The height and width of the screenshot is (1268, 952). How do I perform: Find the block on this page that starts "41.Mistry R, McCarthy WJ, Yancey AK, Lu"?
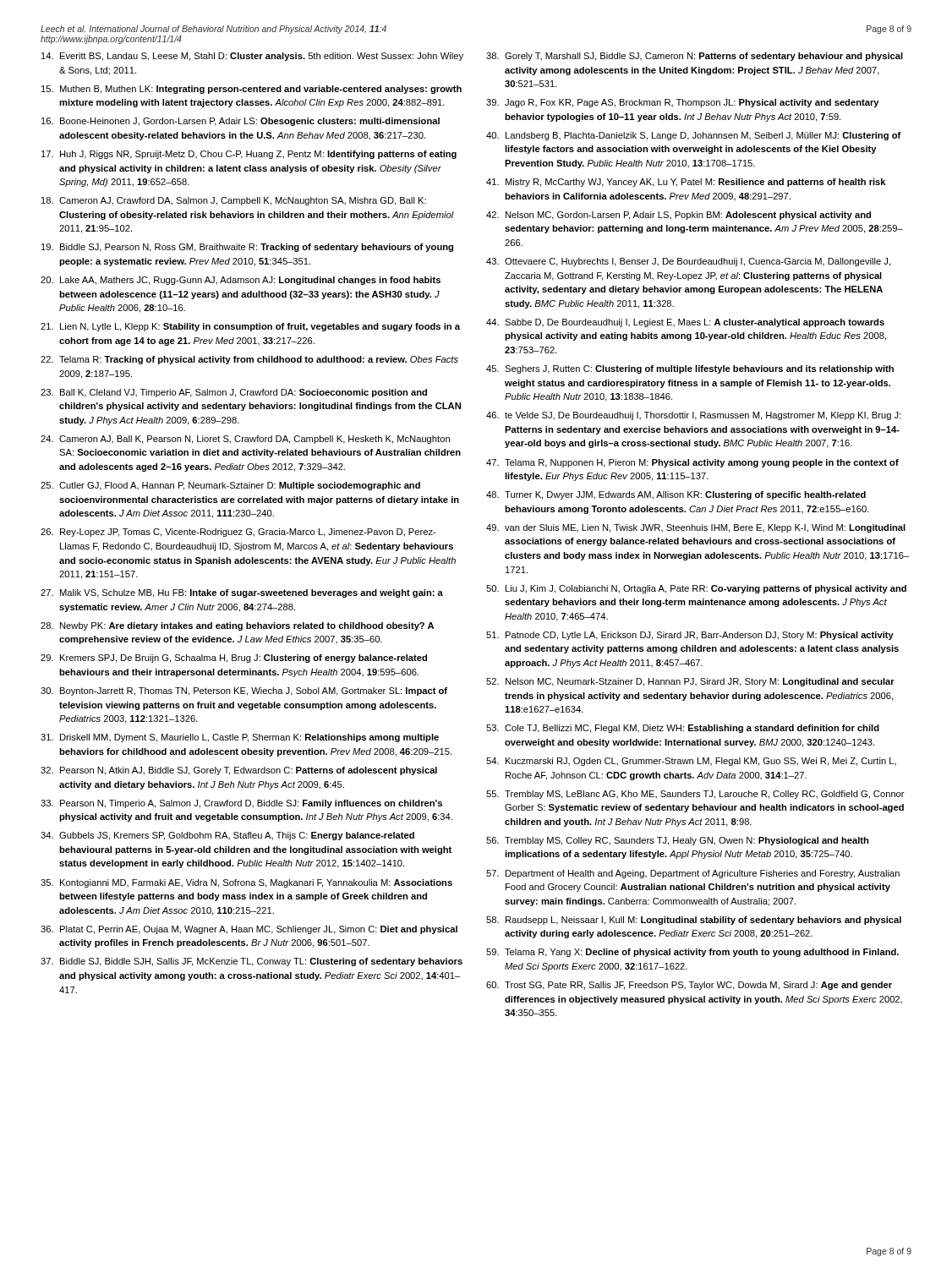tap(699, 189)
